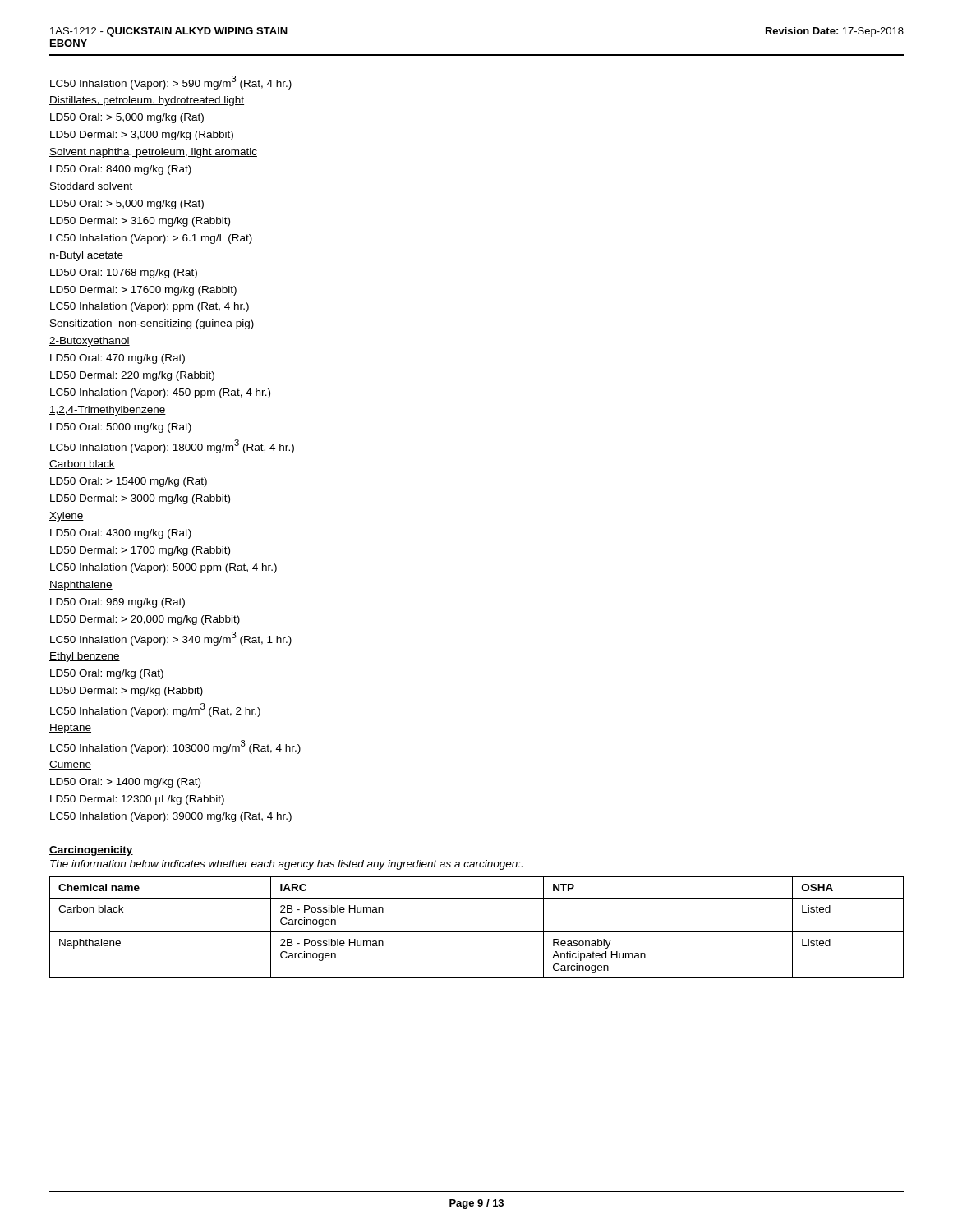The image size is (953, 1232).
Task: Find the block on this page that starts "The information below indicates whether each agency"
Action: pyautogui.click(x=287, y=864)
